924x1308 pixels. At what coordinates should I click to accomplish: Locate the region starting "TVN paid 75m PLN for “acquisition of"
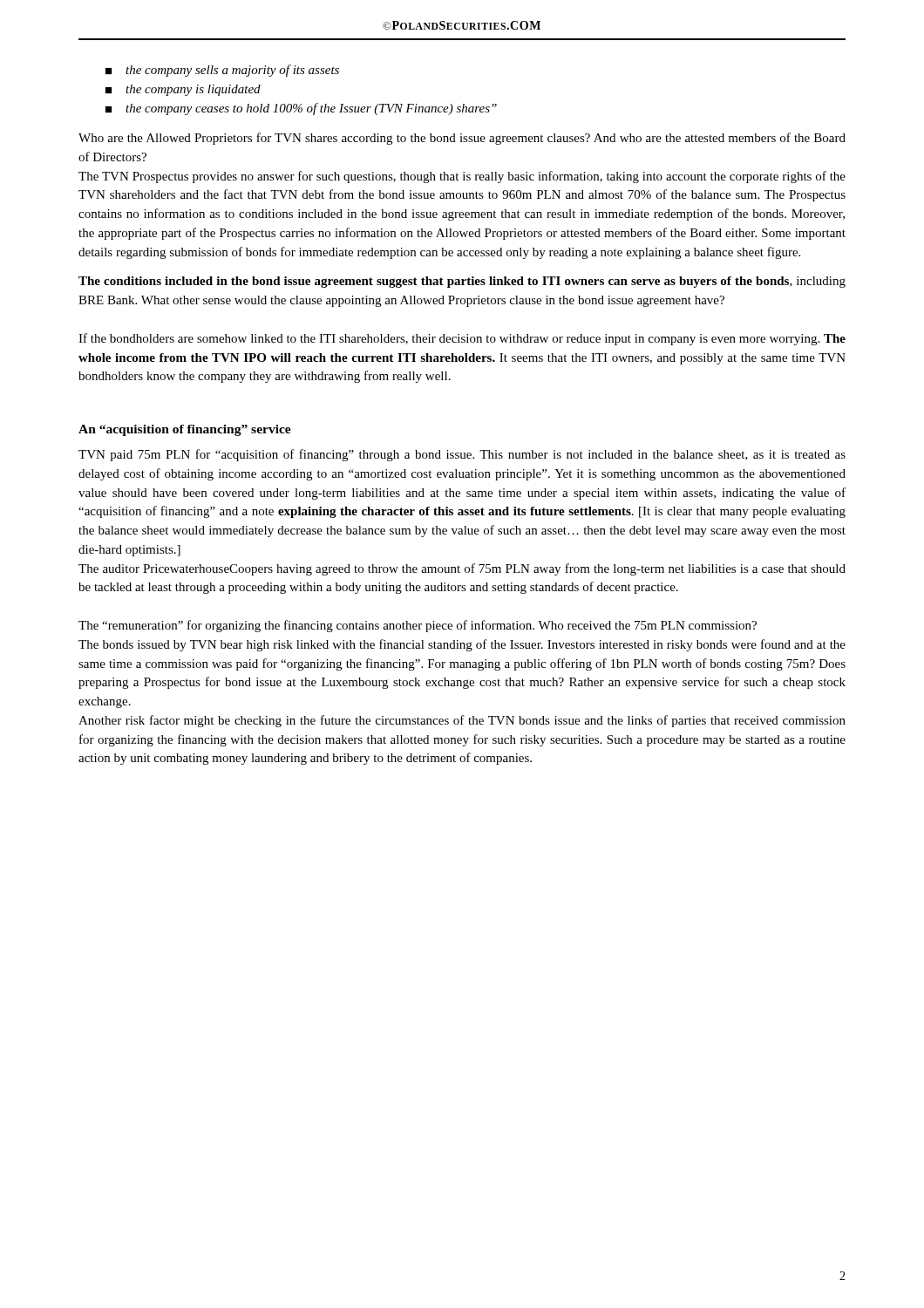tap(462, 521)
